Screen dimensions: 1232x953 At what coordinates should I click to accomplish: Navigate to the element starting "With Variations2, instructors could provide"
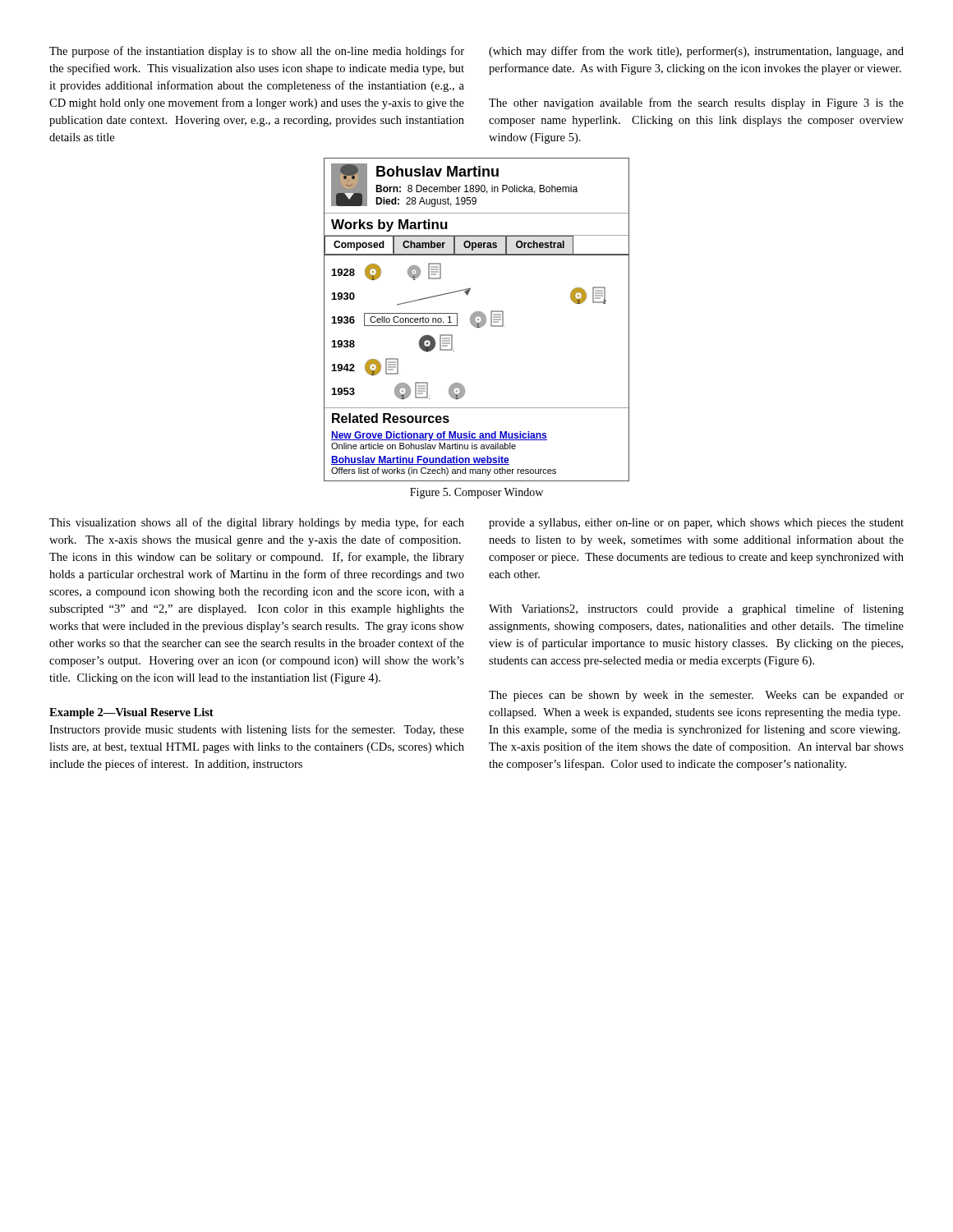click(x=696, y=635)
